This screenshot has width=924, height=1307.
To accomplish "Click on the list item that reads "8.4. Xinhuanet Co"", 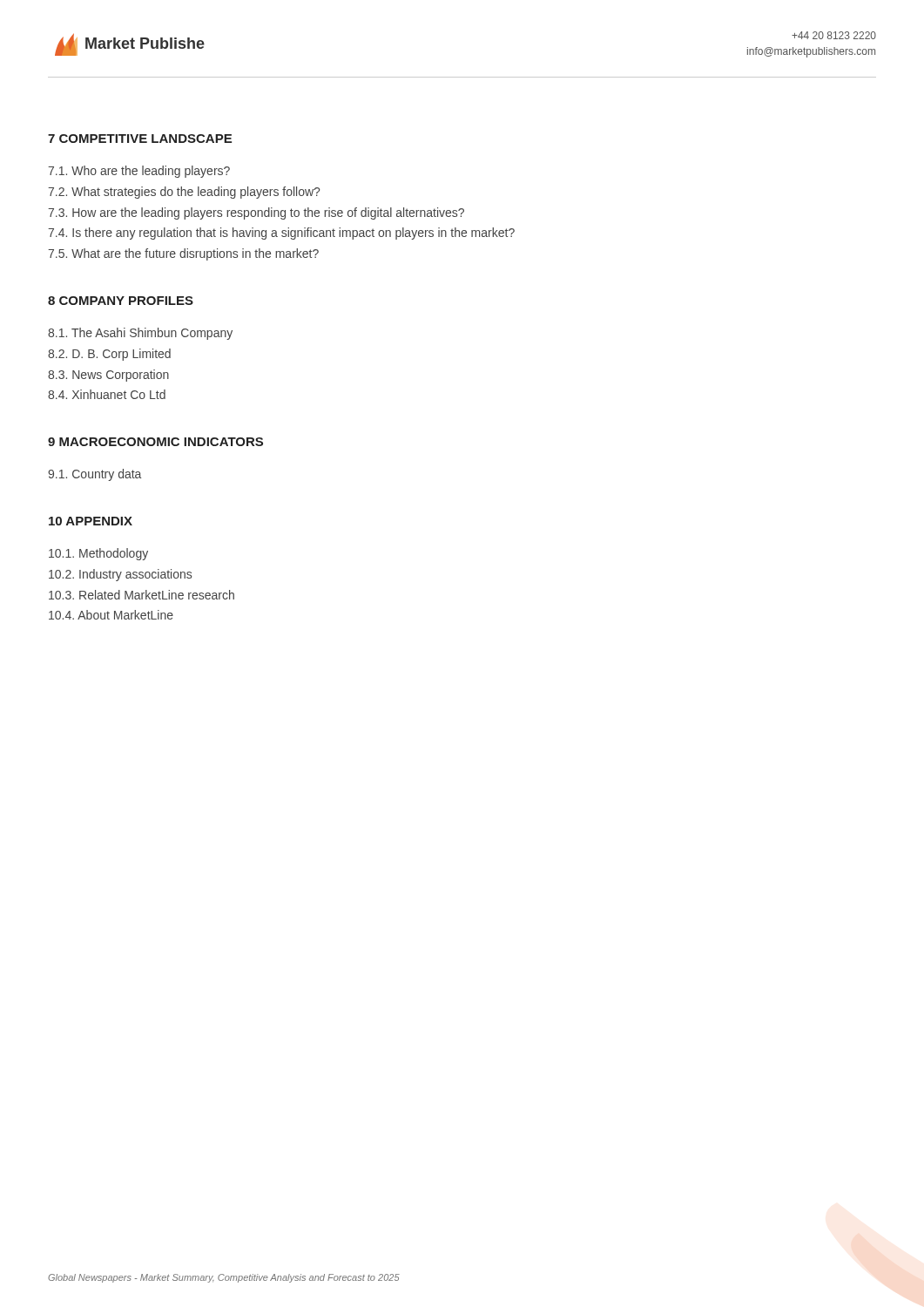I will point(107,395).
